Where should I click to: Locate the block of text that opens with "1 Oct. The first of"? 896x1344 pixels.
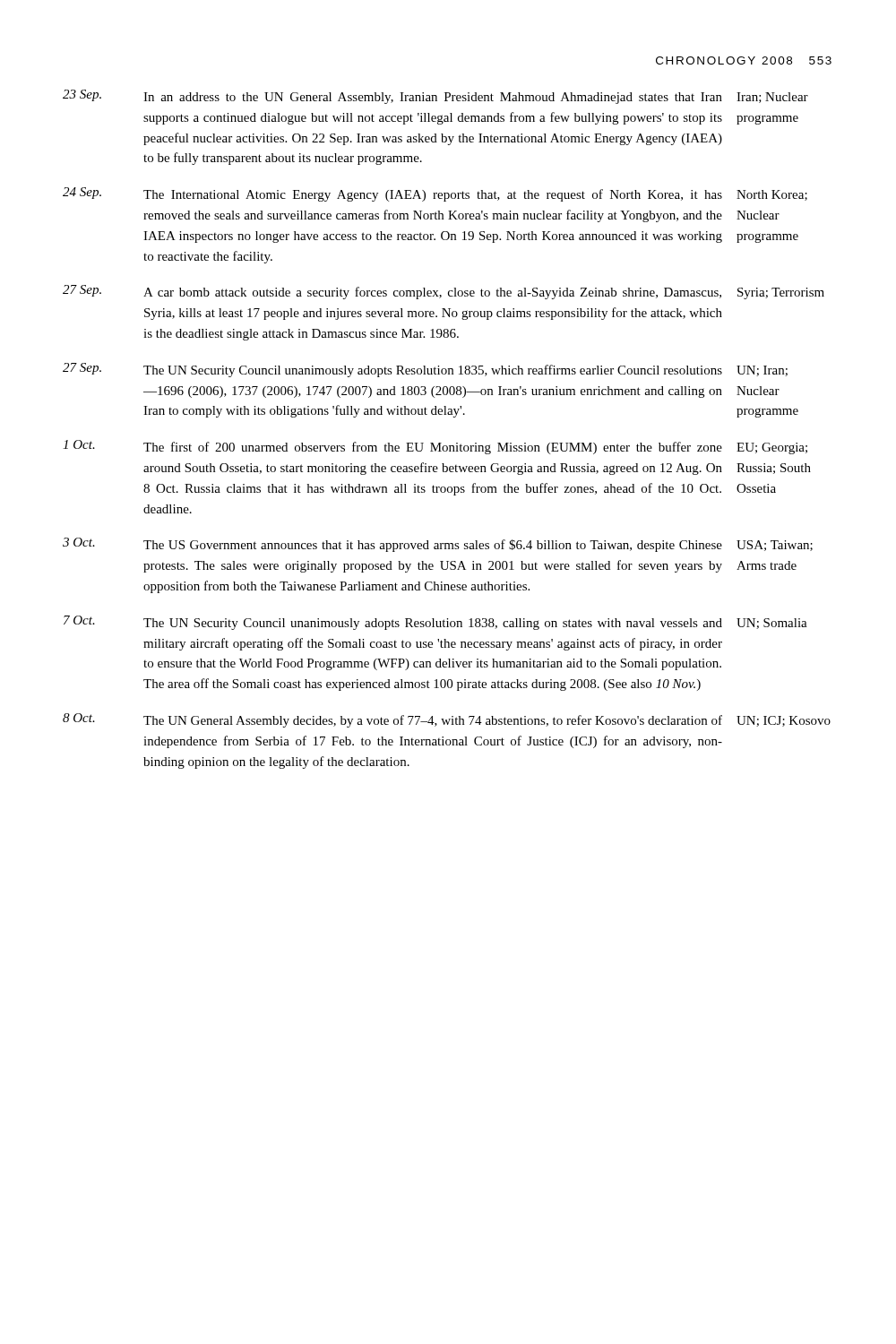click(448, 478)
